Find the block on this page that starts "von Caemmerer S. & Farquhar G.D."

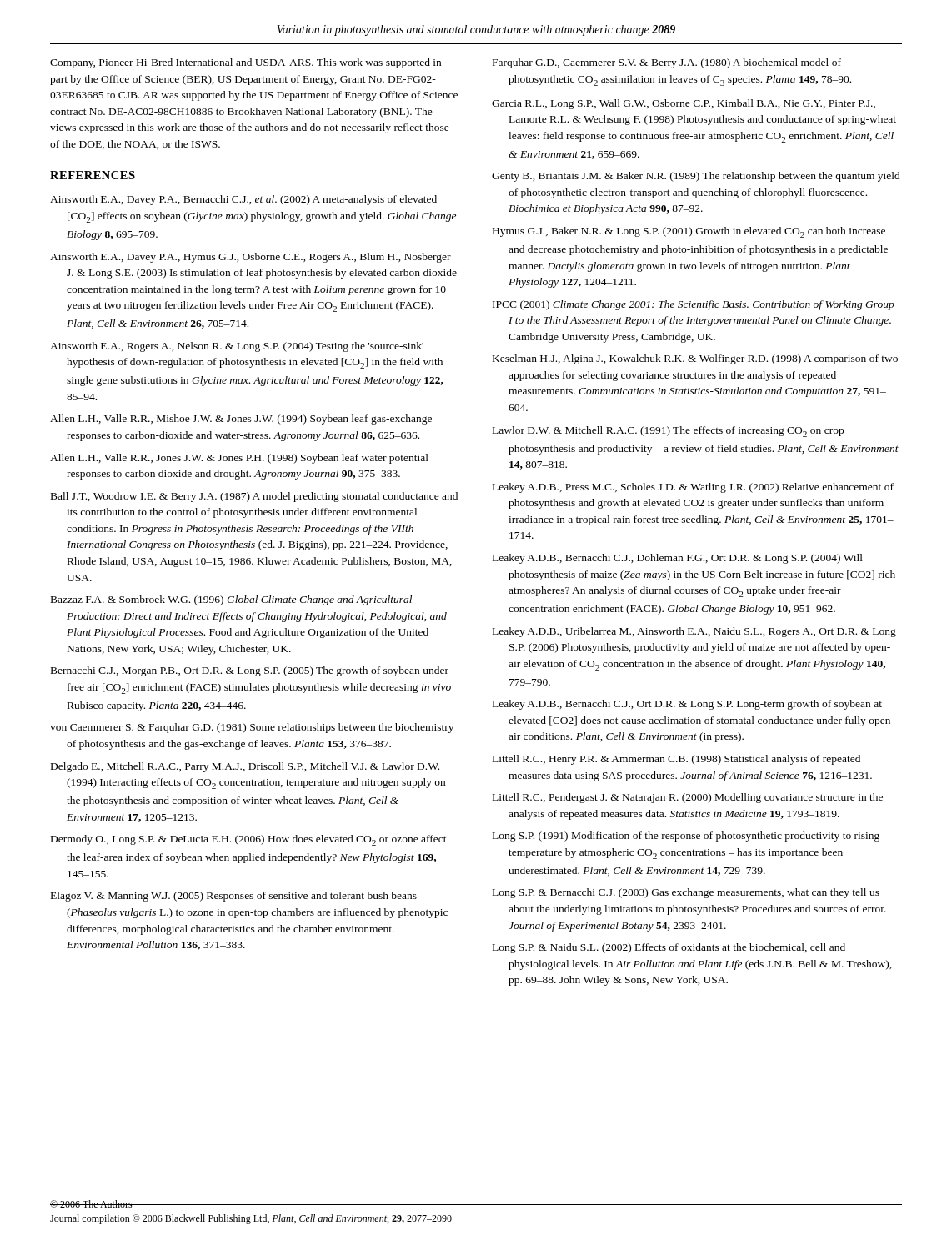tap(252, 735)
